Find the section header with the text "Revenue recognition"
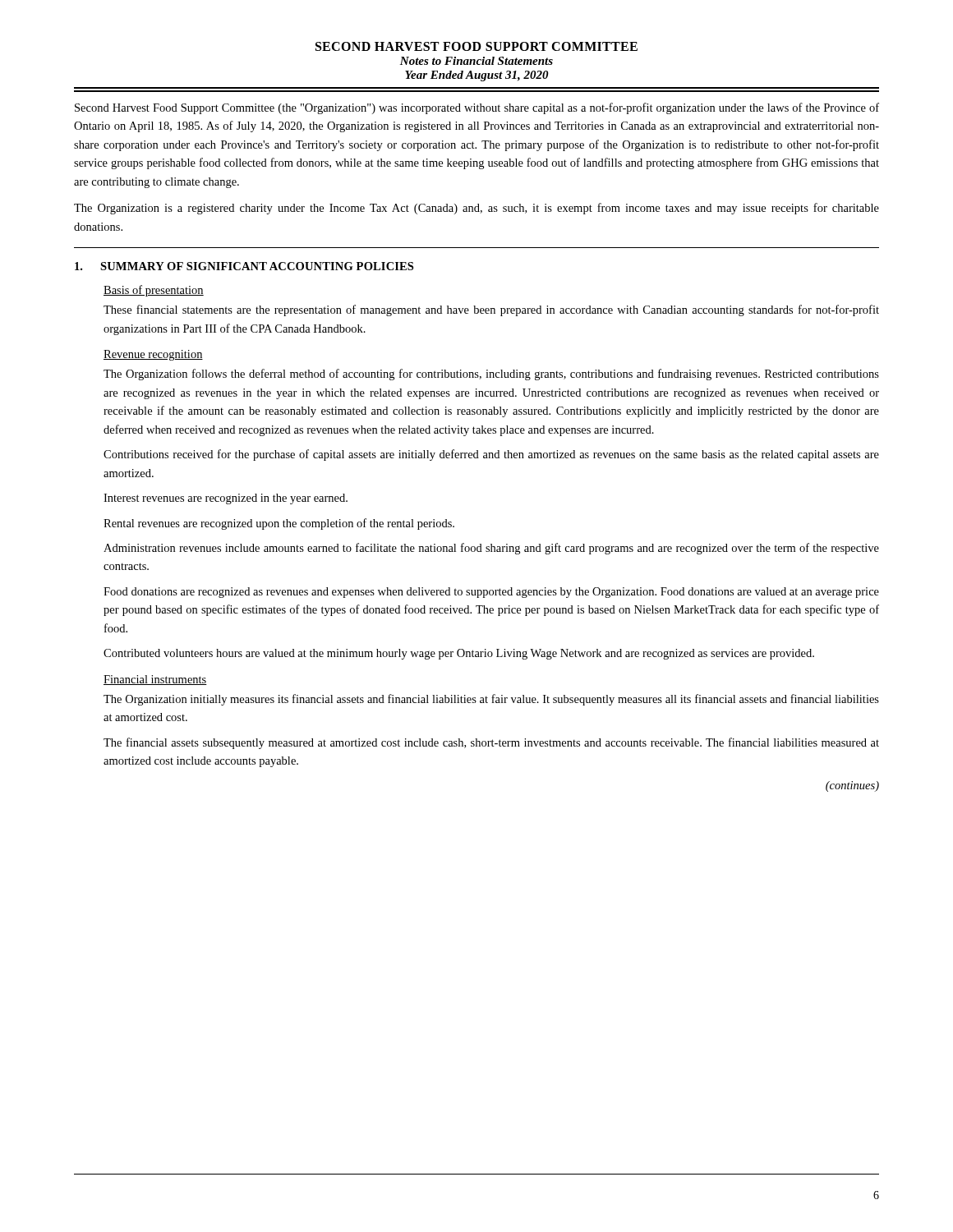953x1232 pixels. click(153, 354)
